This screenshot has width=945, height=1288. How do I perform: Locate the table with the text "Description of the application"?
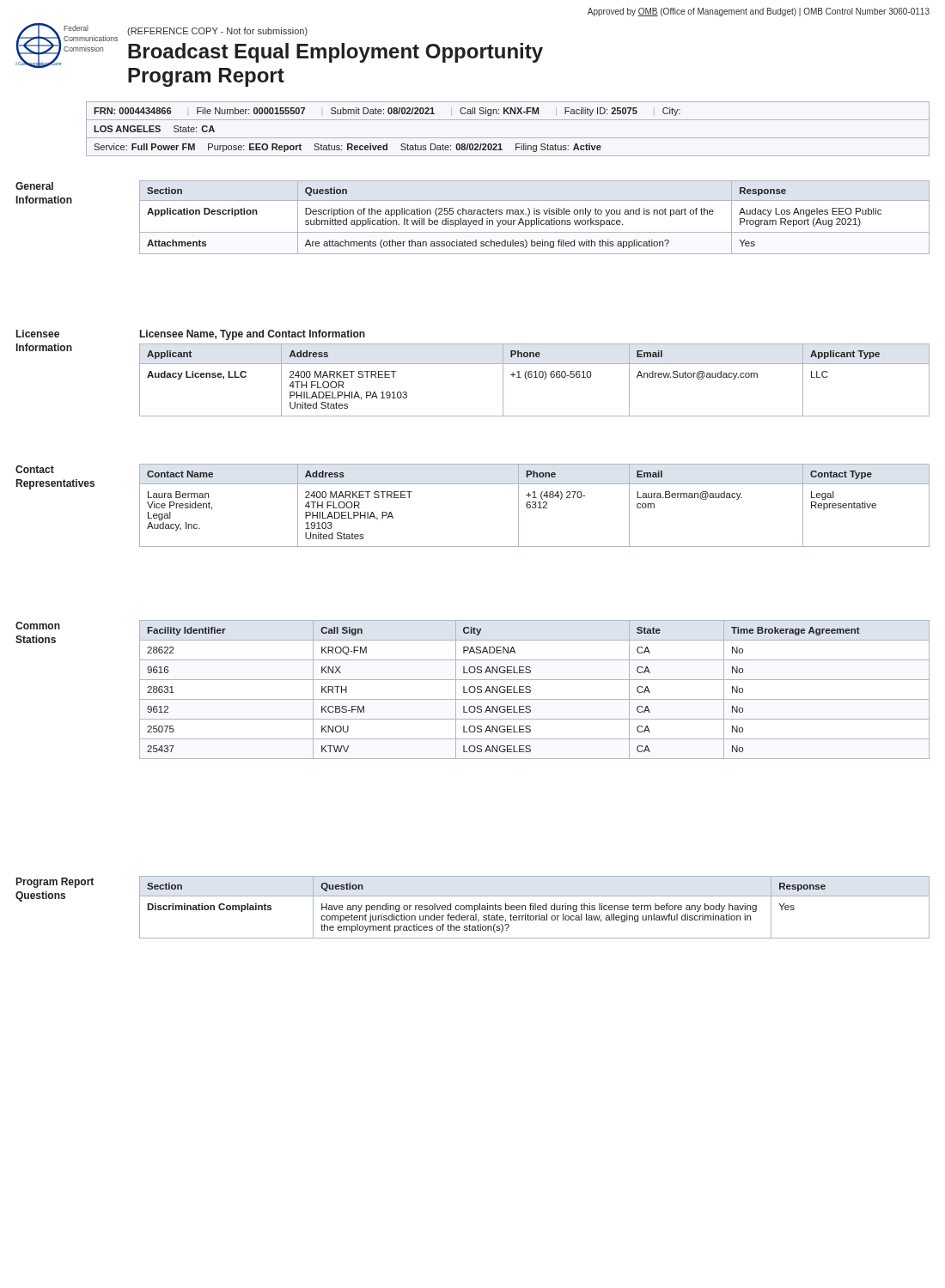[534, 217]
